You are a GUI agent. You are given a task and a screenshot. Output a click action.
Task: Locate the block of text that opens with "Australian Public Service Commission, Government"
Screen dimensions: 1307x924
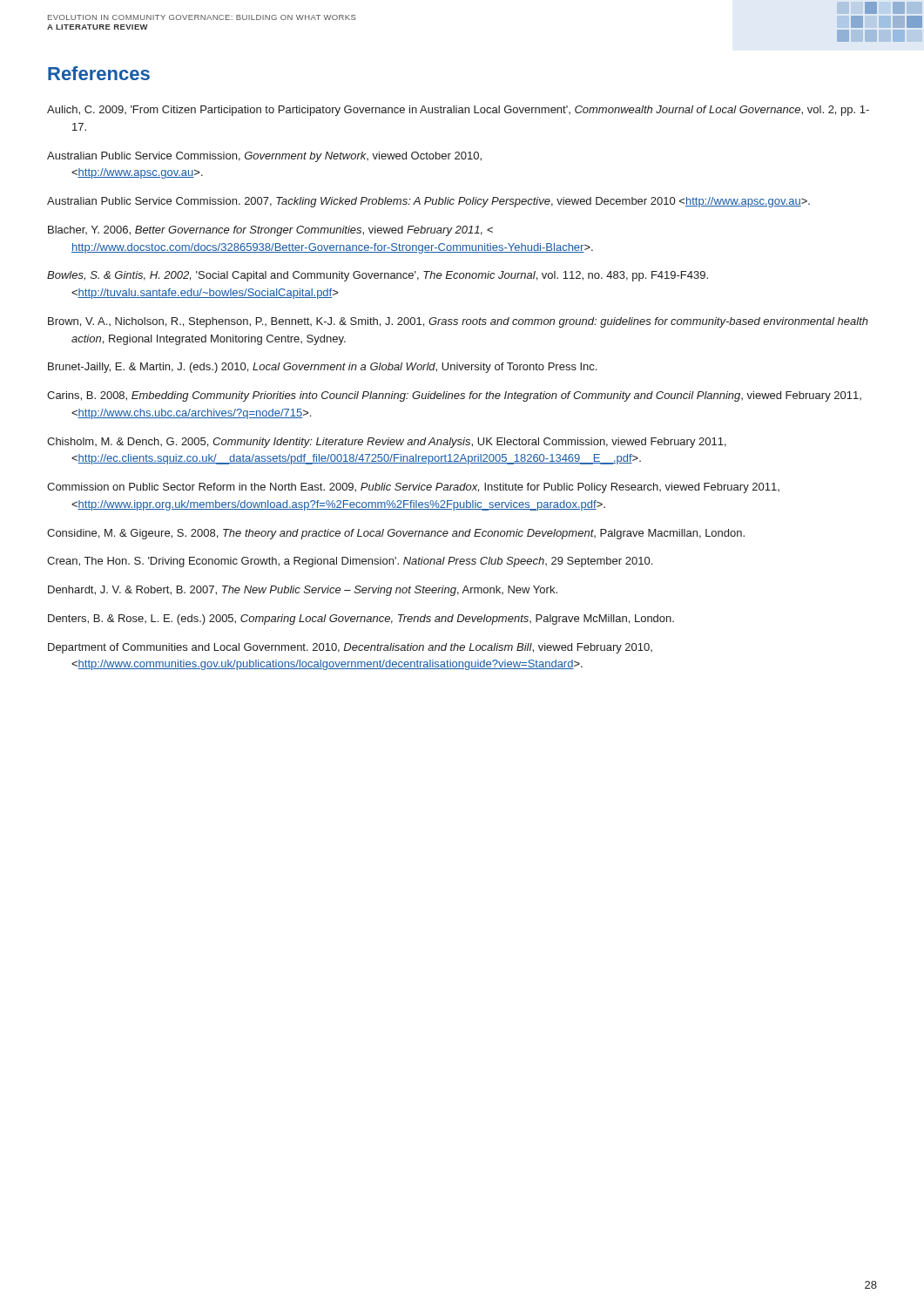click(x=265, y=164)
